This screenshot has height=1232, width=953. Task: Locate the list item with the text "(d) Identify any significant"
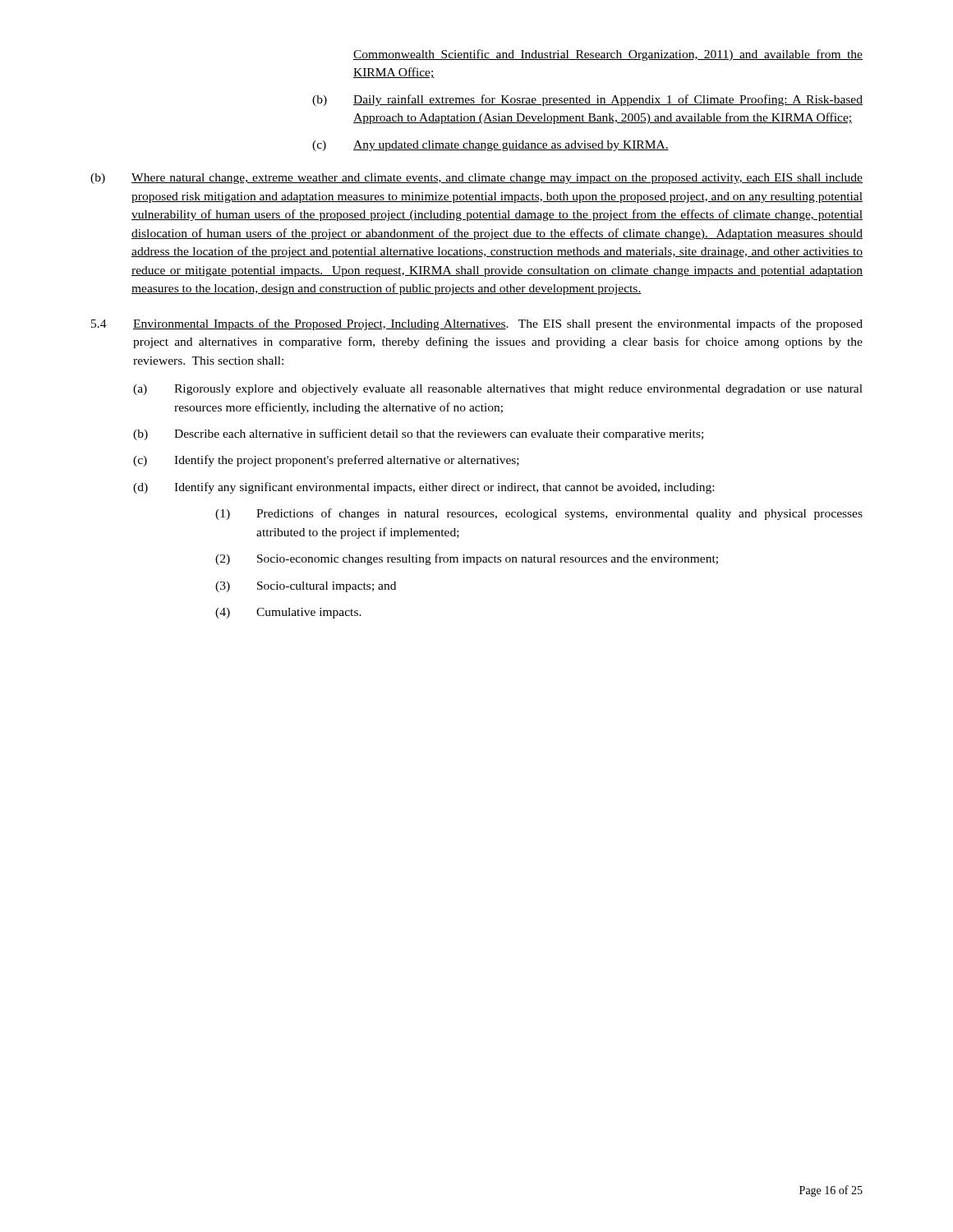click(x=498, y=487)
